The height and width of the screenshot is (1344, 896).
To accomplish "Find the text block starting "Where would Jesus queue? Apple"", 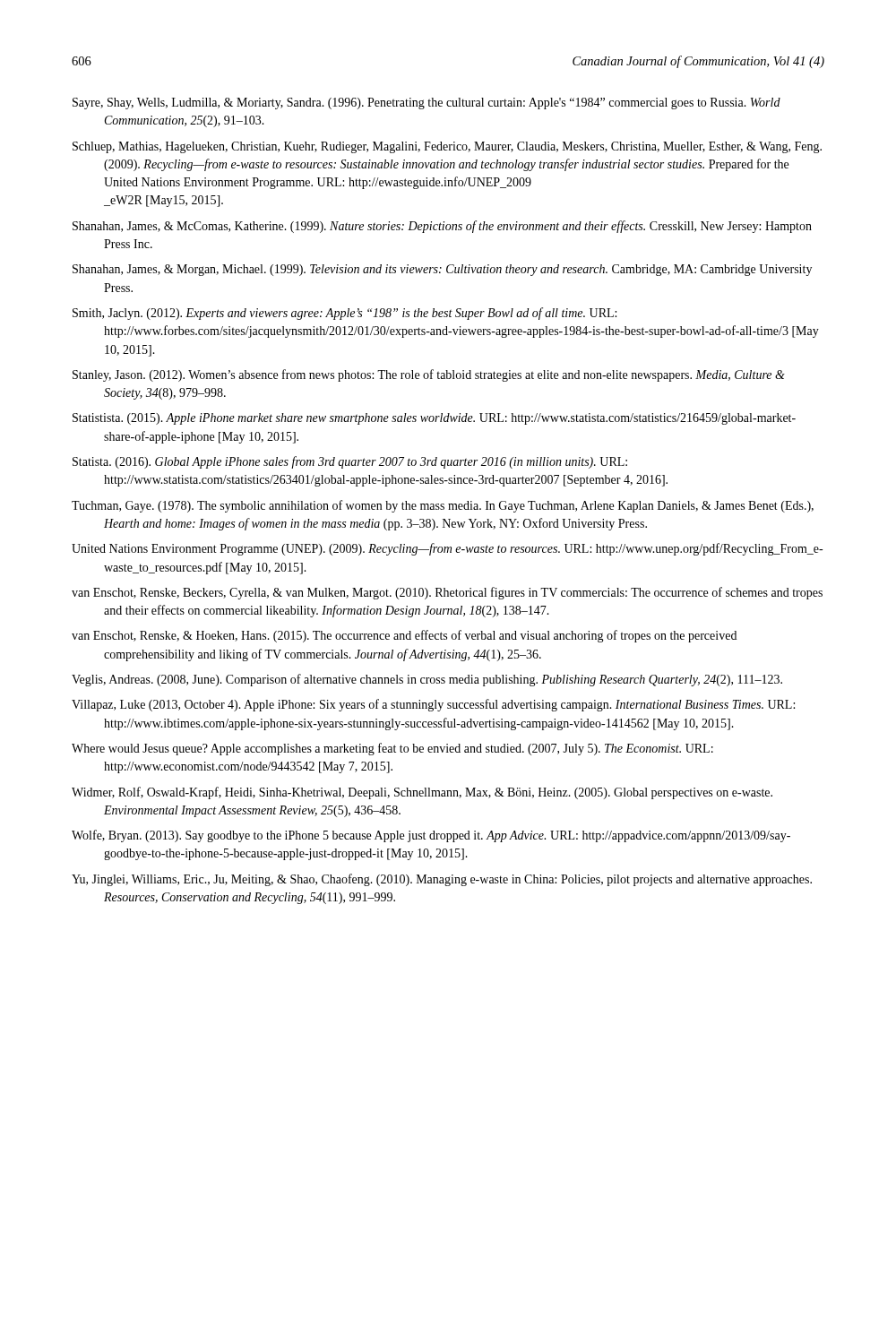I will click(x=393, y=758).
